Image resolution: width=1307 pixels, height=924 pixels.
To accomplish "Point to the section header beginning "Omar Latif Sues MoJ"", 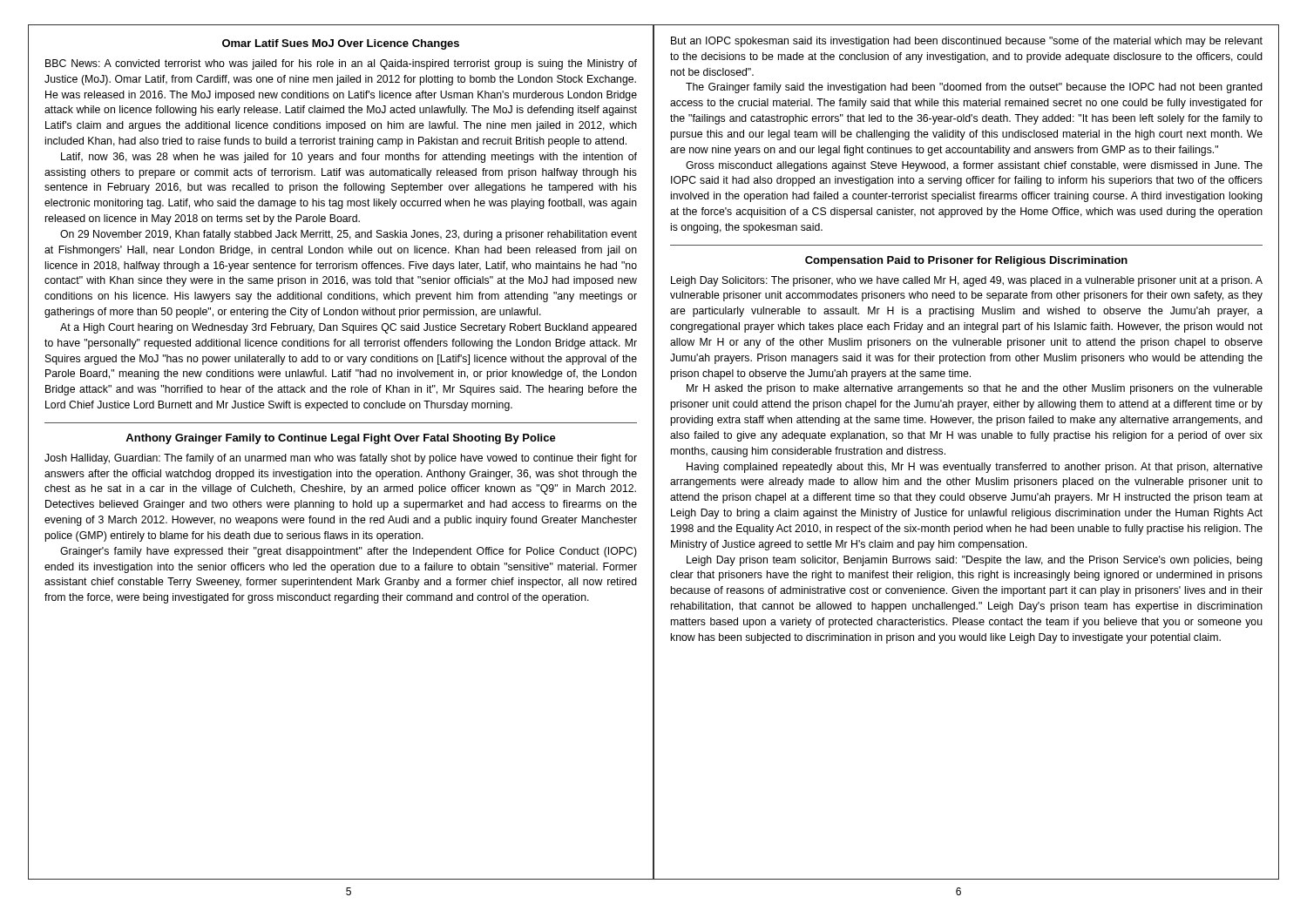I will [341, 44].
